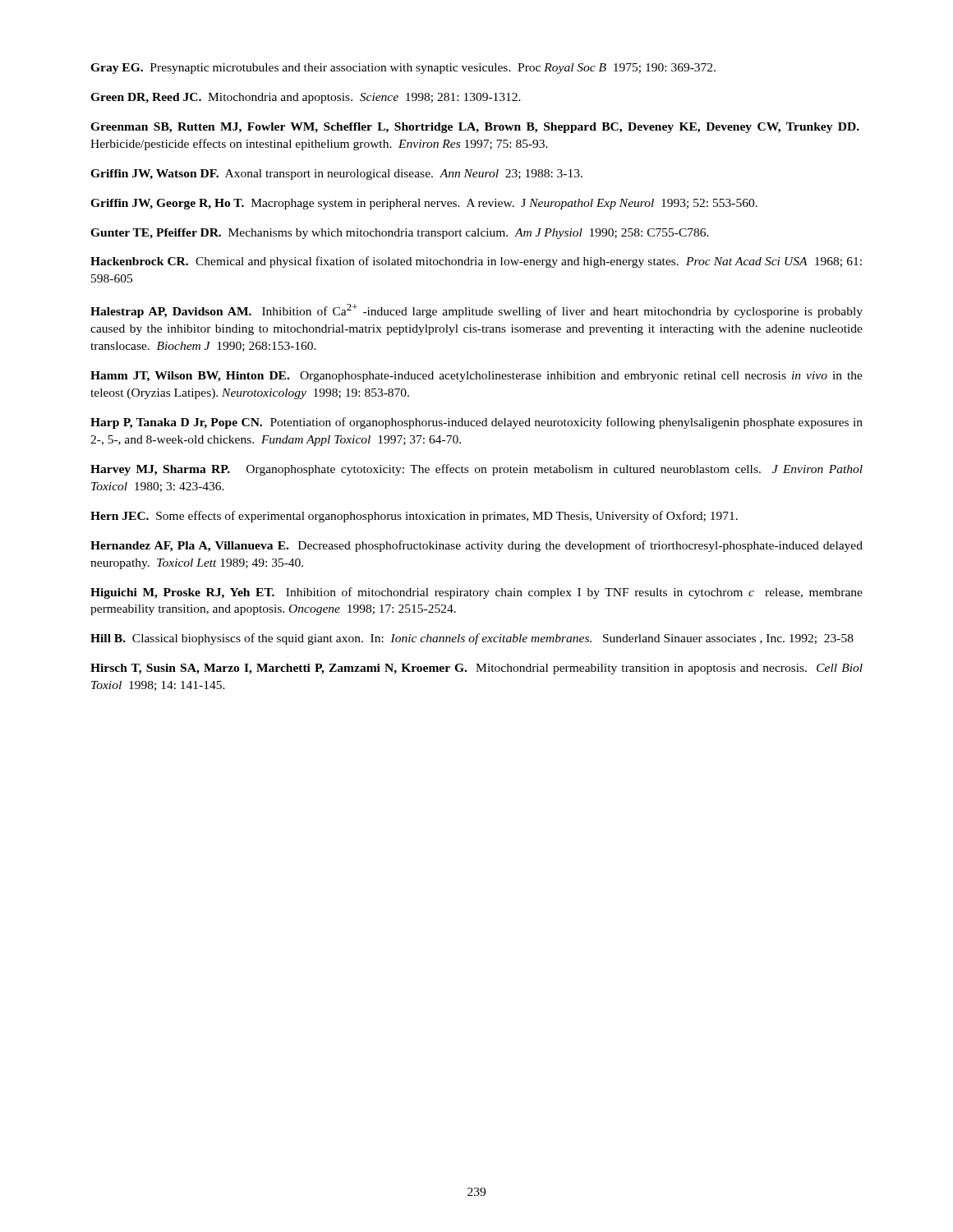The width and height of the screenshot is (953, 1232).
Task: Click the passage that begins "Halestrap AP, Davidson AM."
Action: tap(476, 327)
